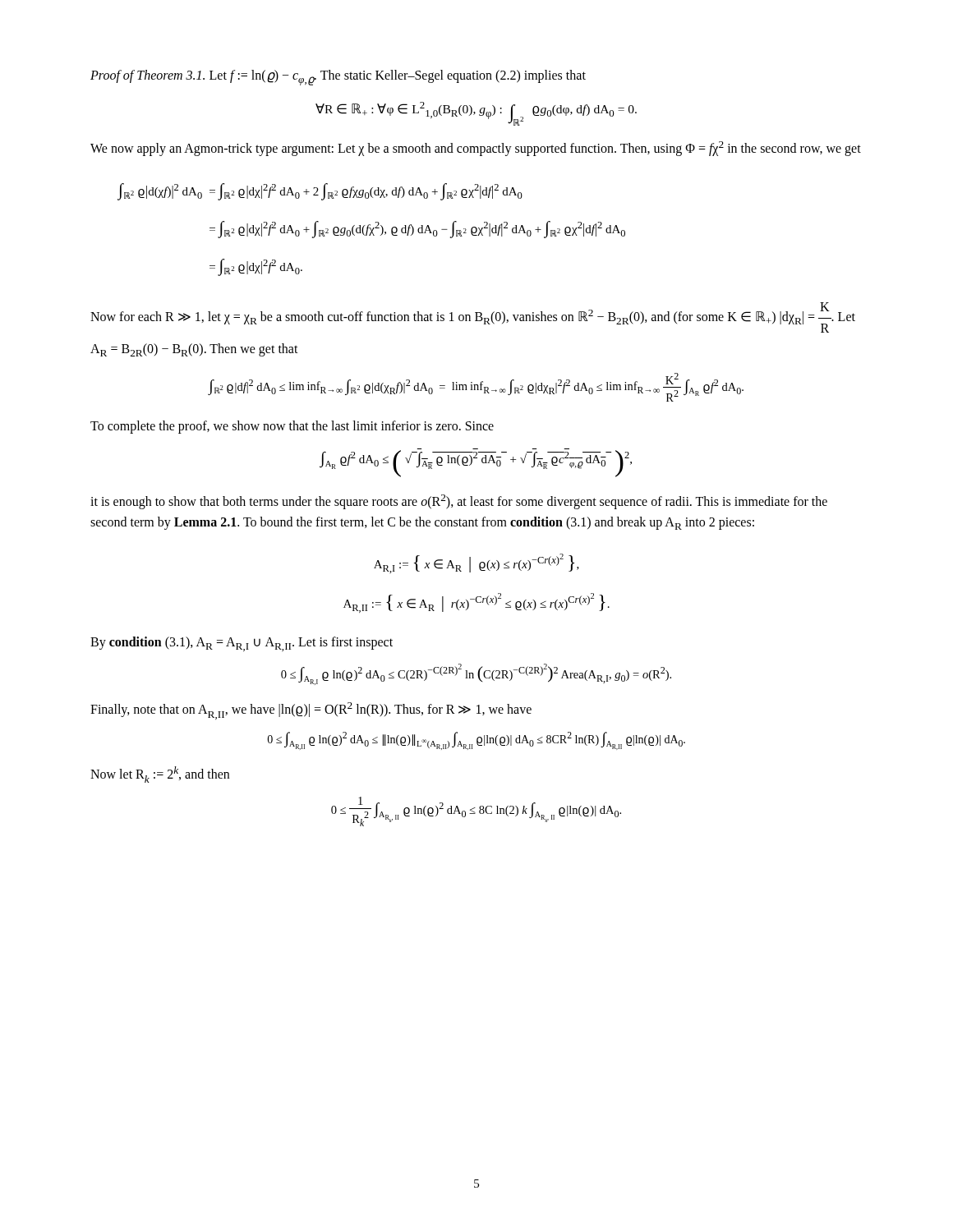Click on the block starting "Now for each R ≫"
Screen dimensions: 1232x953
pyautogui.click(x=473, y=328)
